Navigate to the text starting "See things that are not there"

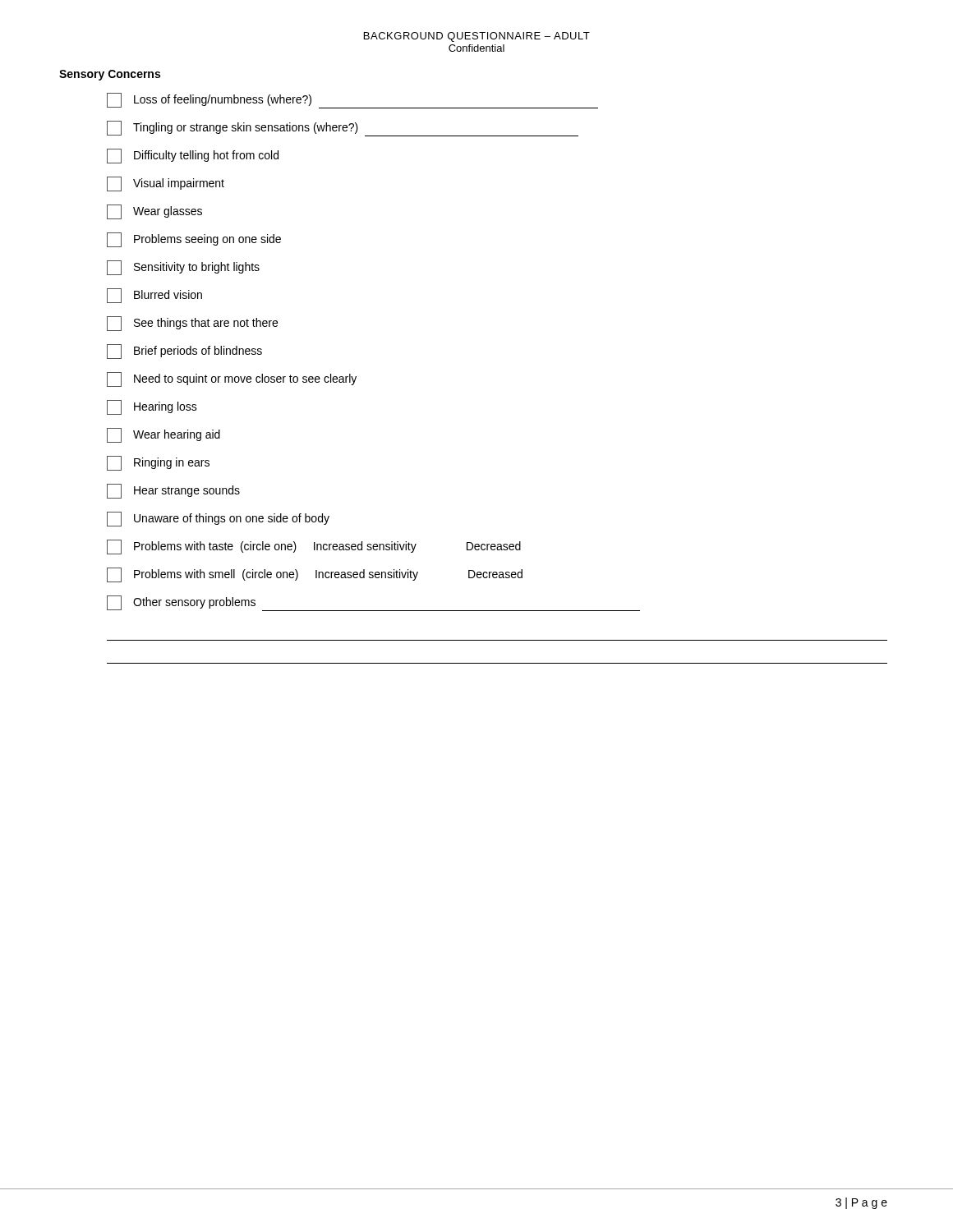pos(192,324)
